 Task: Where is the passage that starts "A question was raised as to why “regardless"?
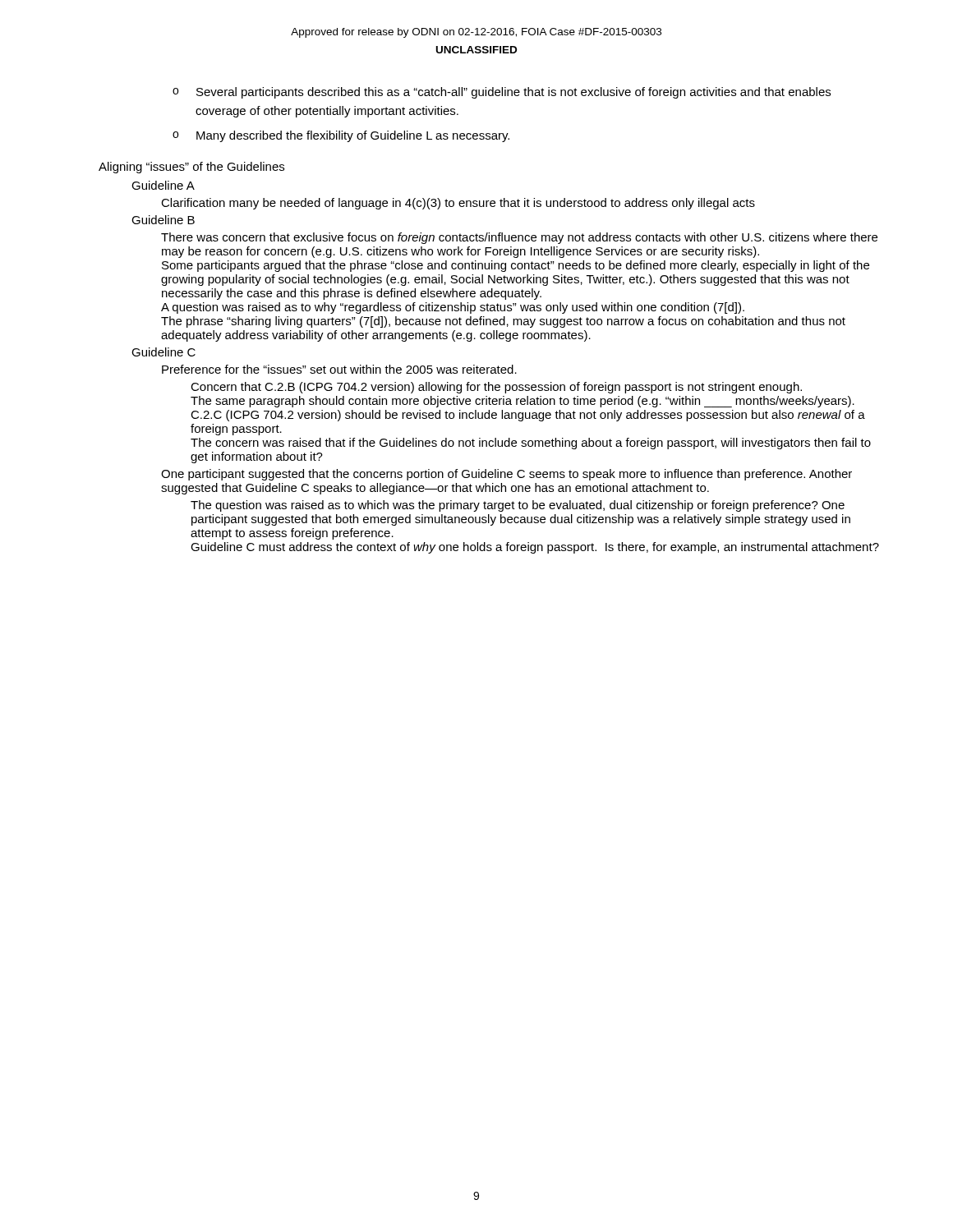(x=520, y=307)
